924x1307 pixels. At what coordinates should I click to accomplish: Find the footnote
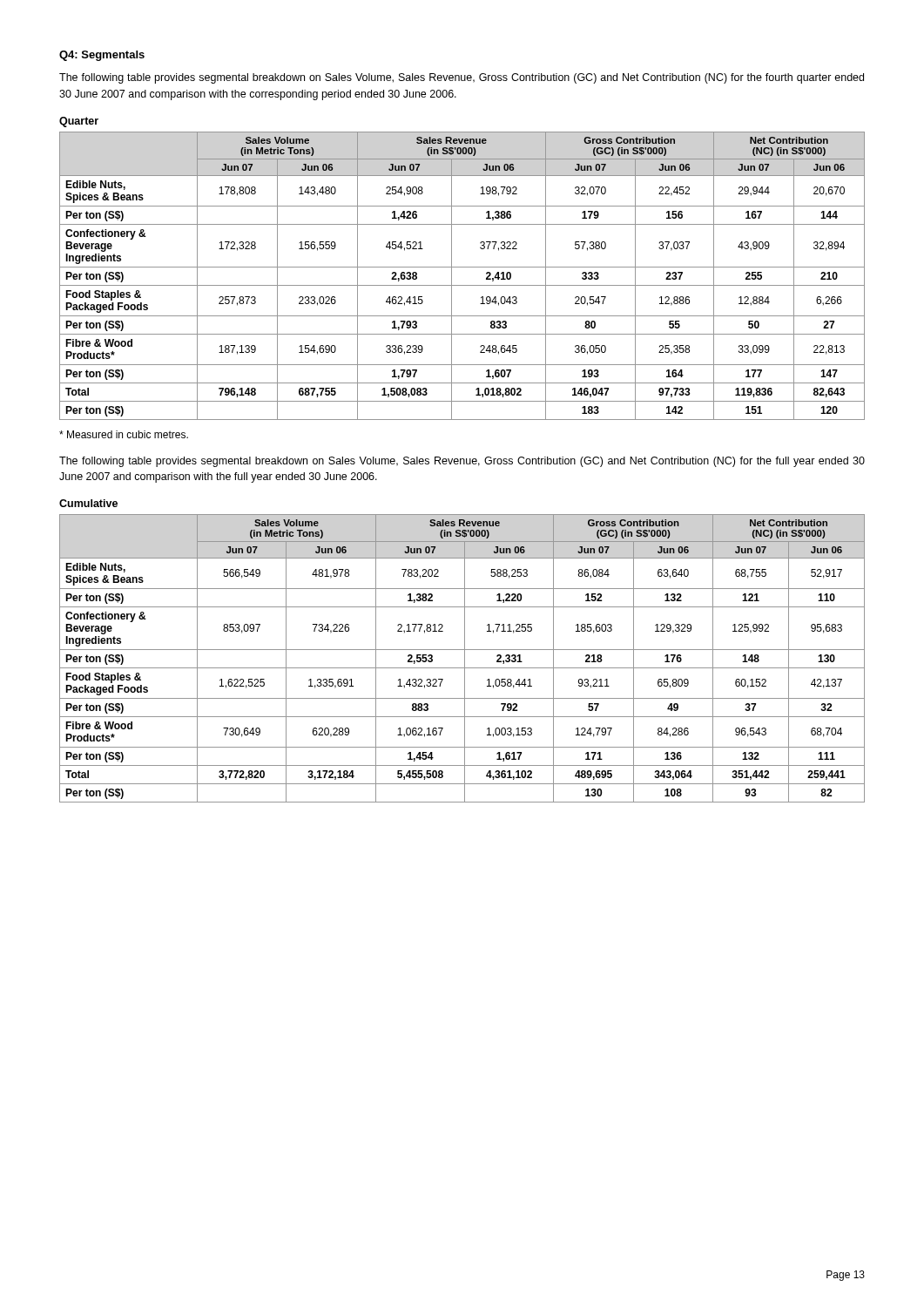point(124,434)
